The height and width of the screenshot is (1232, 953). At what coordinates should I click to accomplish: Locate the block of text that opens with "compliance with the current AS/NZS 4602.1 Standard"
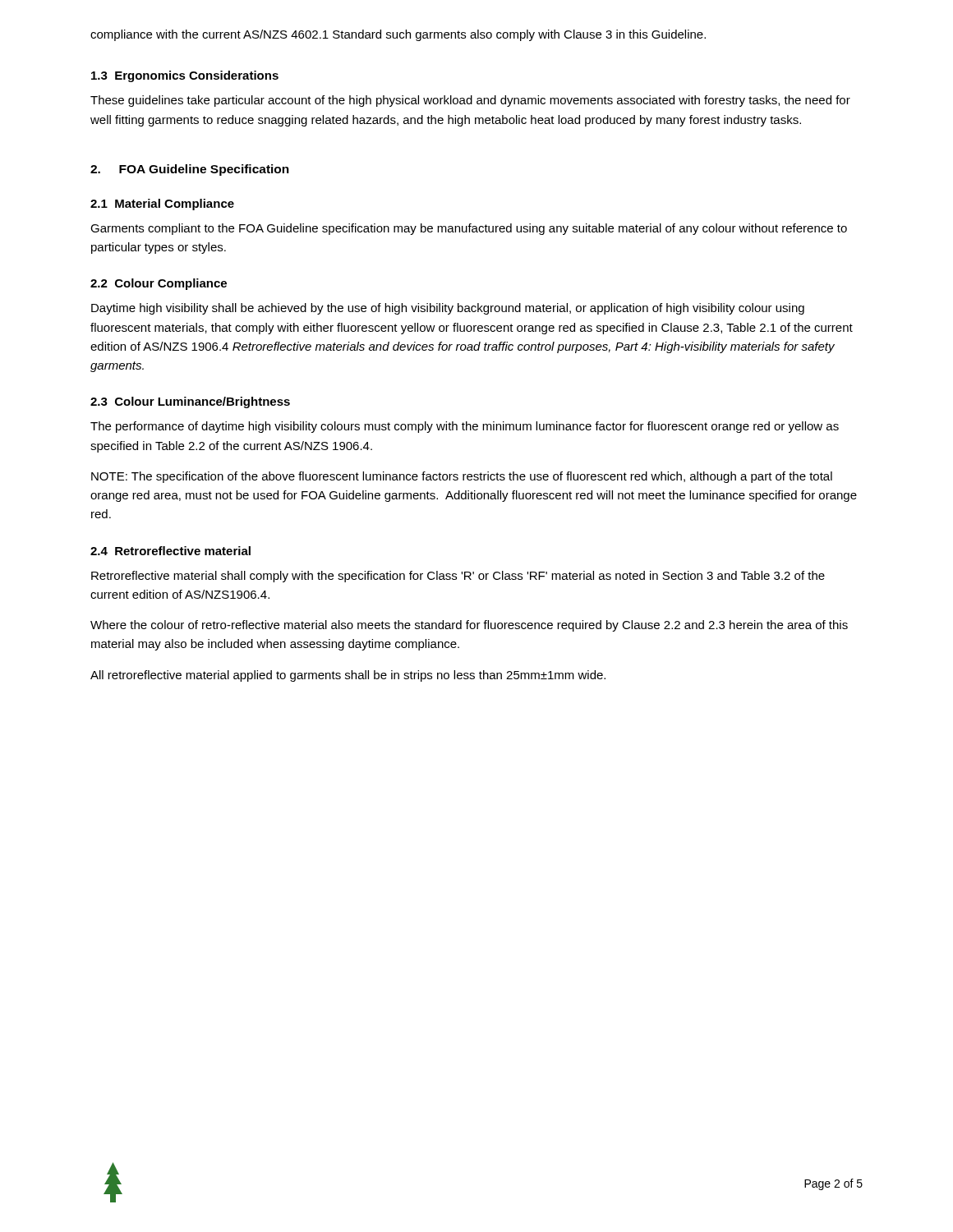(476, 34)
